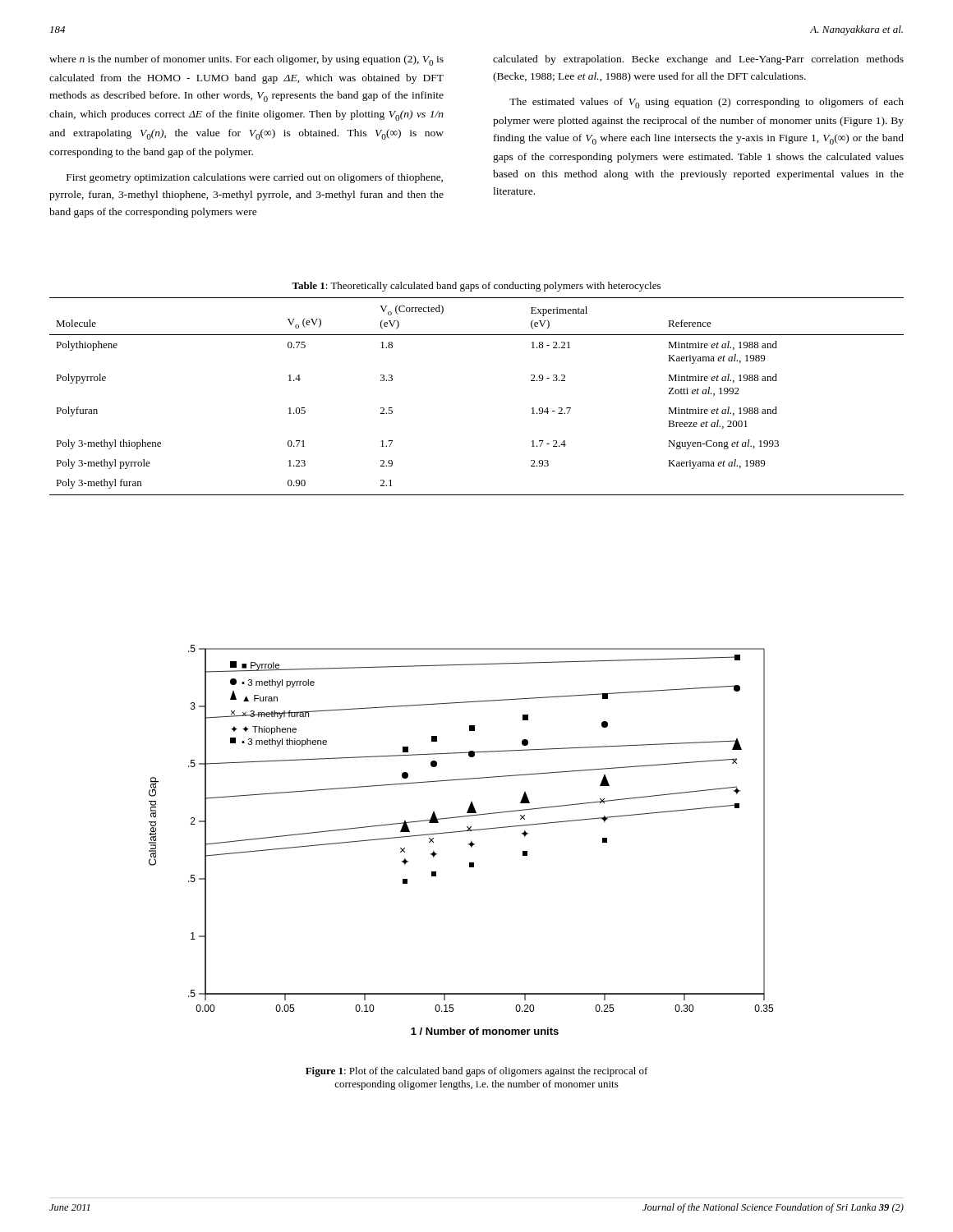Click on the text block that reads "where n is the number of monomer units."
Viewport: 953px width, 1232px height.
[246, 136]
